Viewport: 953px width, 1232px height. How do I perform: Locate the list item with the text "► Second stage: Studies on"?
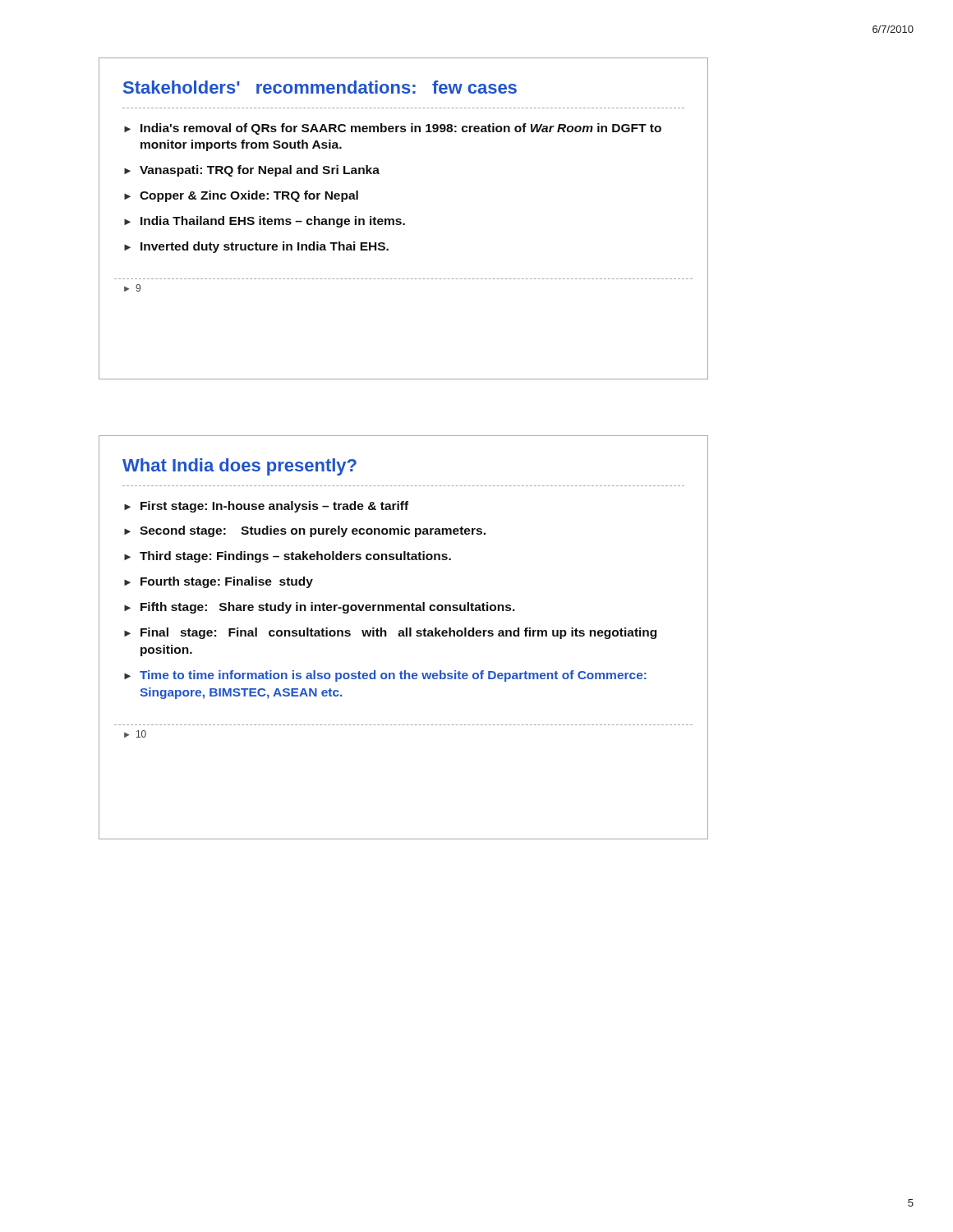(x=304, y=531)
